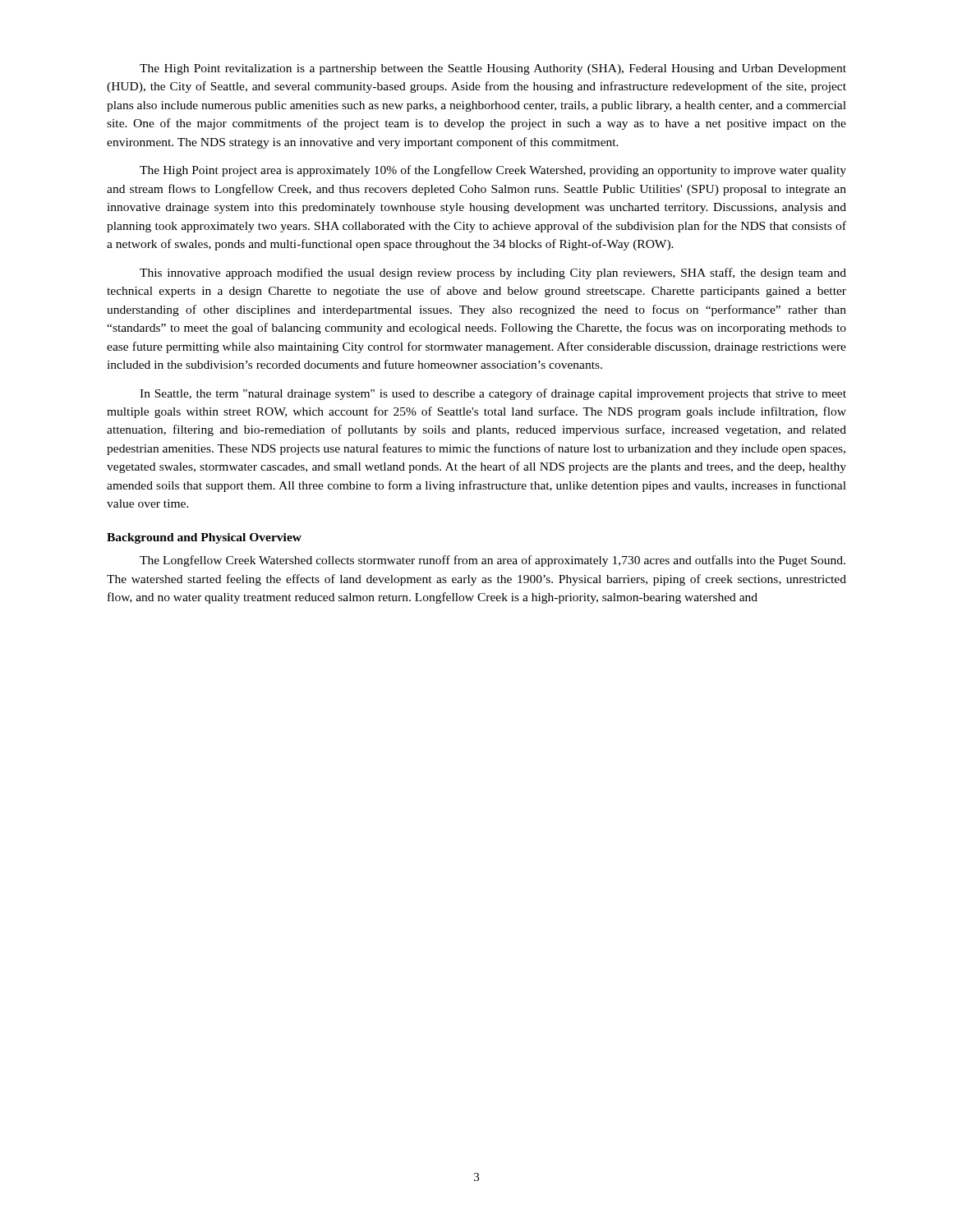This screenshot has height=1232, width=953.
Task: Find the element starting "Background and Physical Overview"
Action: coord(204,537)
